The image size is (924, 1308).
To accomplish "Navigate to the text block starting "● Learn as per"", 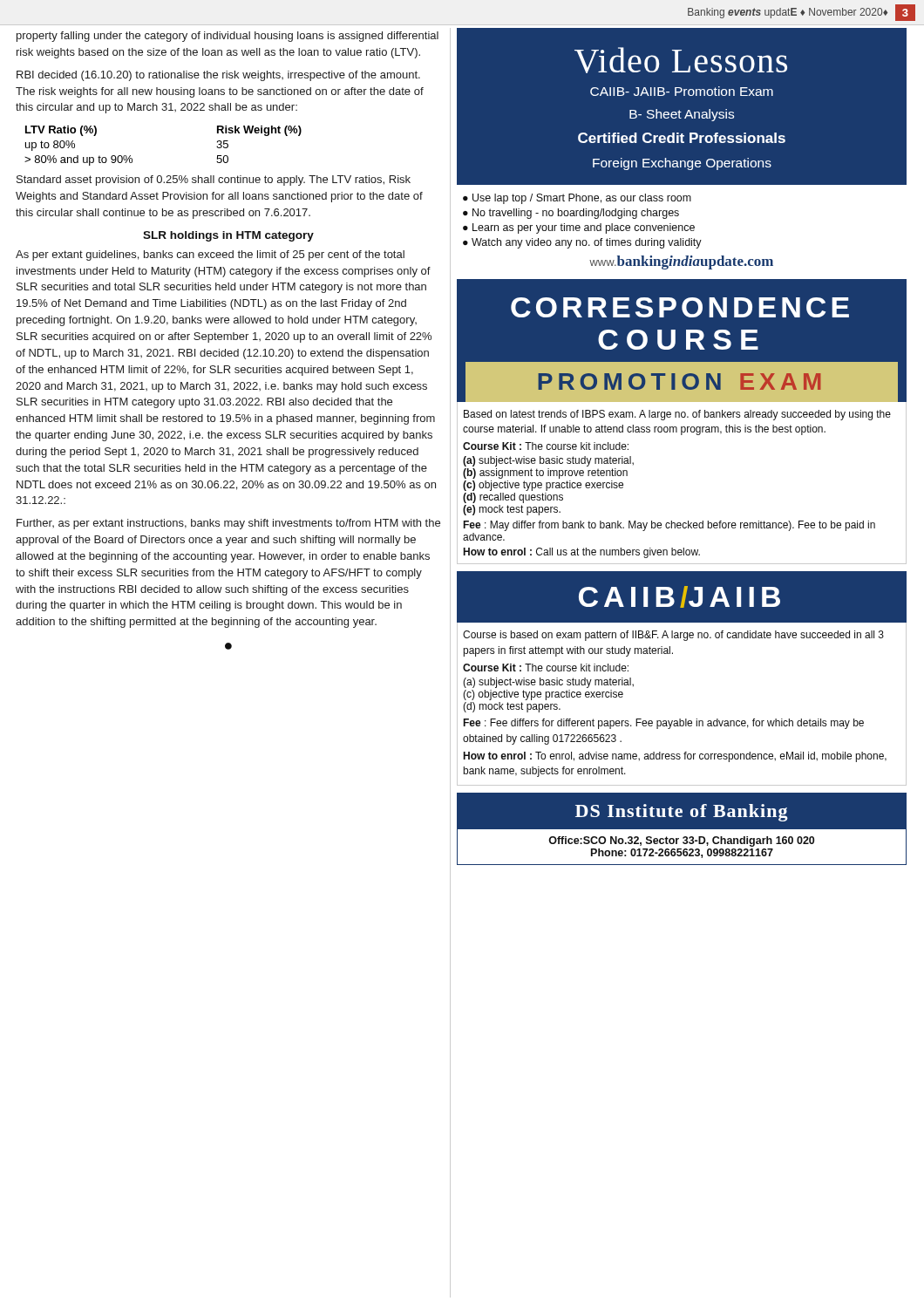I will (x=579, y=228).
